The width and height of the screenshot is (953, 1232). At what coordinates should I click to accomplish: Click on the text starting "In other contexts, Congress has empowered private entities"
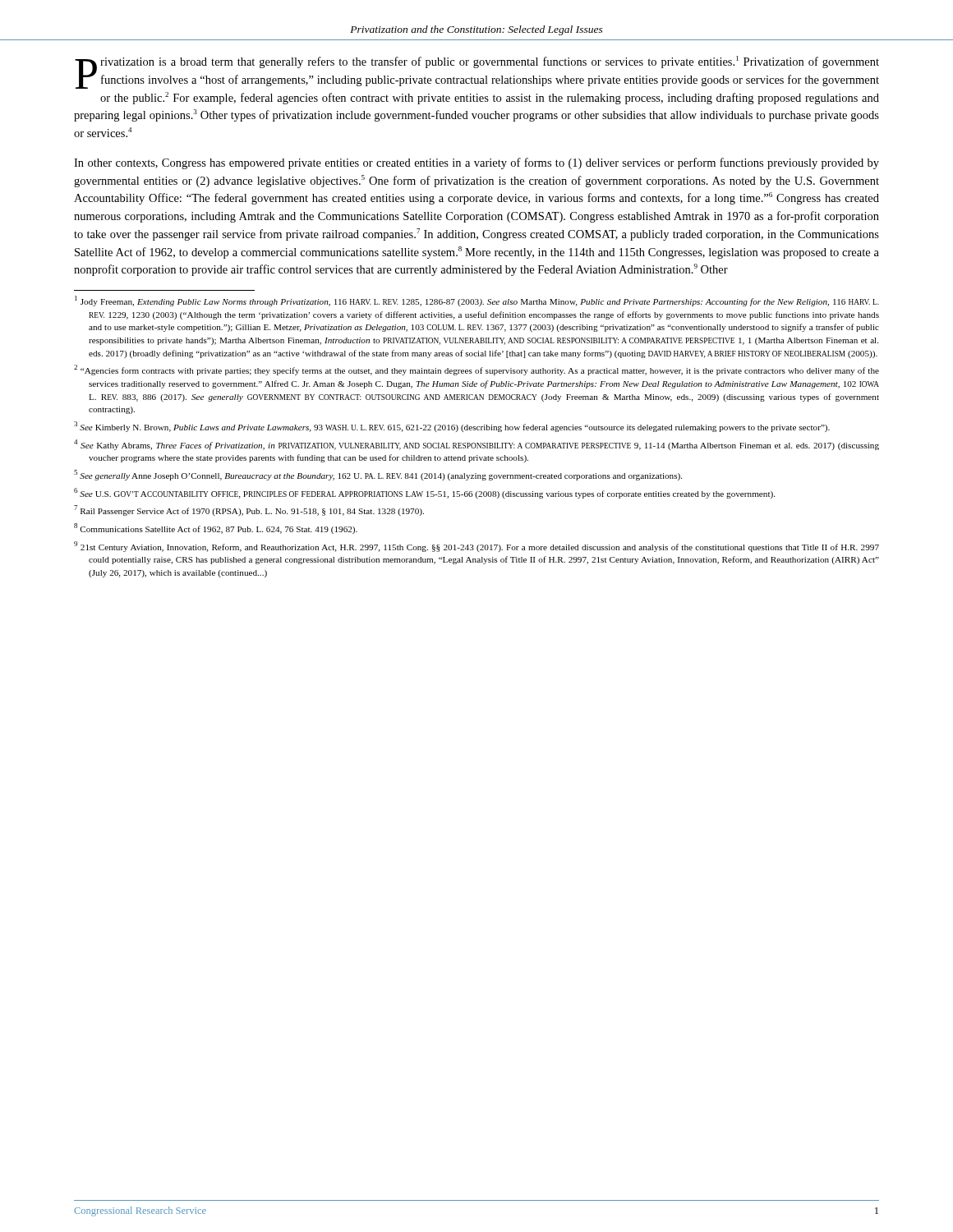[x=476, y=216]
